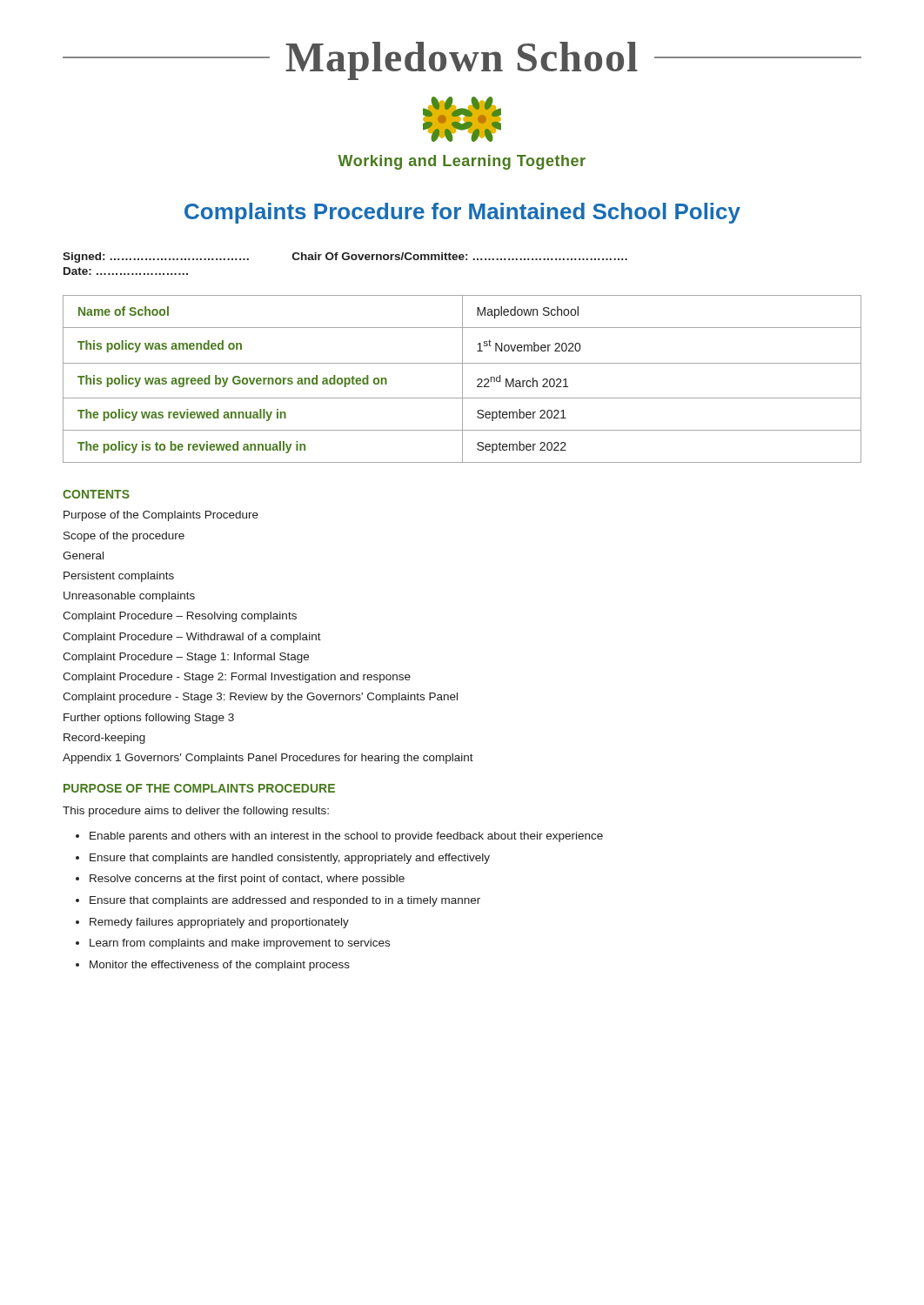Select the text block starting "Ensure that complaints are addressed and responded"

(x=285, y=900)
